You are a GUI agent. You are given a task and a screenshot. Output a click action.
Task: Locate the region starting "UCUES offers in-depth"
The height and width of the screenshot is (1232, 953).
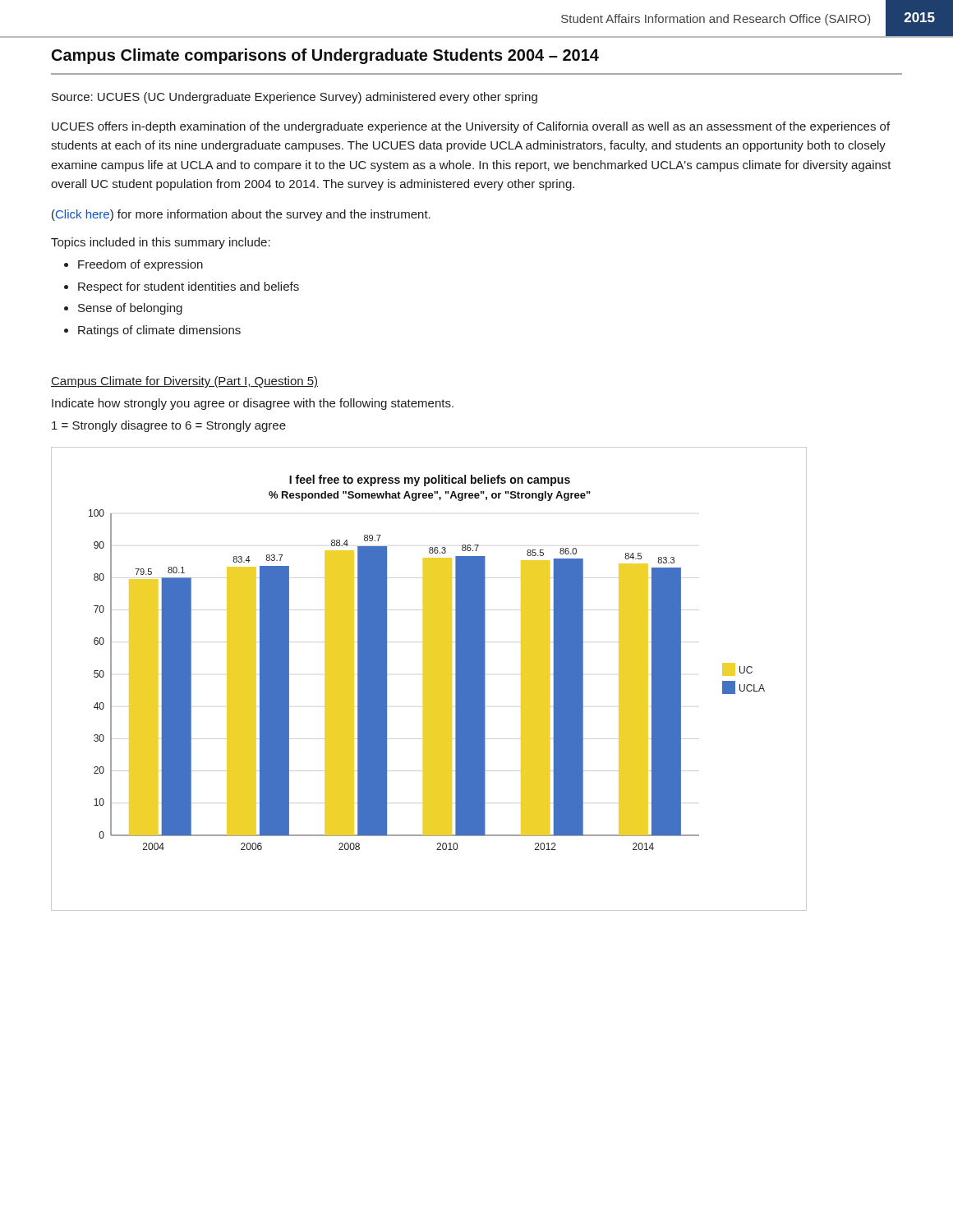tap(471, 155)
